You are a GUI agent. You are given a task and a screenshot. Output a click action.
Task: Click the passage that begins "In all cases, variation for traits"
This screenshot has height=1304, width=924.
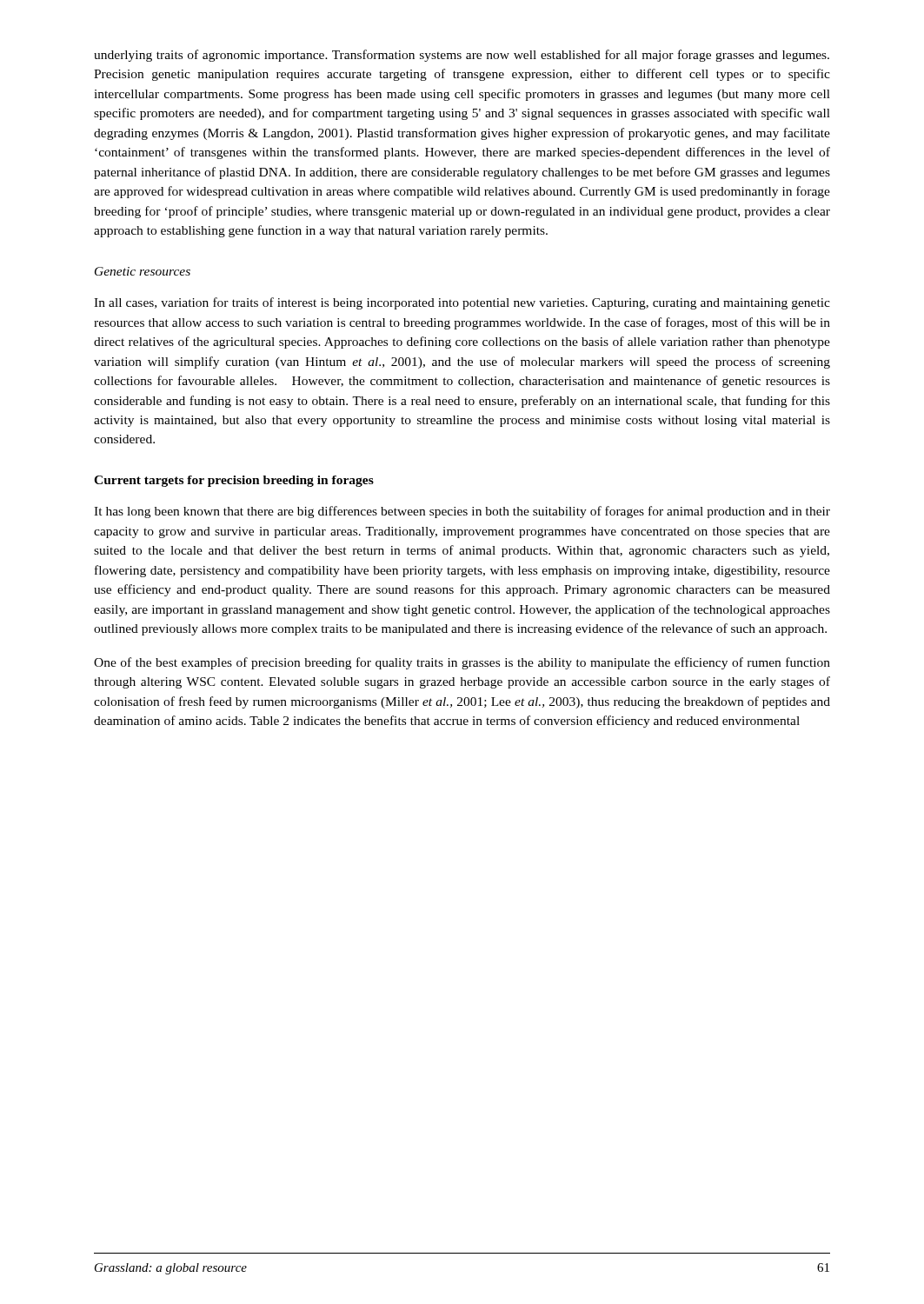(462, 371)
